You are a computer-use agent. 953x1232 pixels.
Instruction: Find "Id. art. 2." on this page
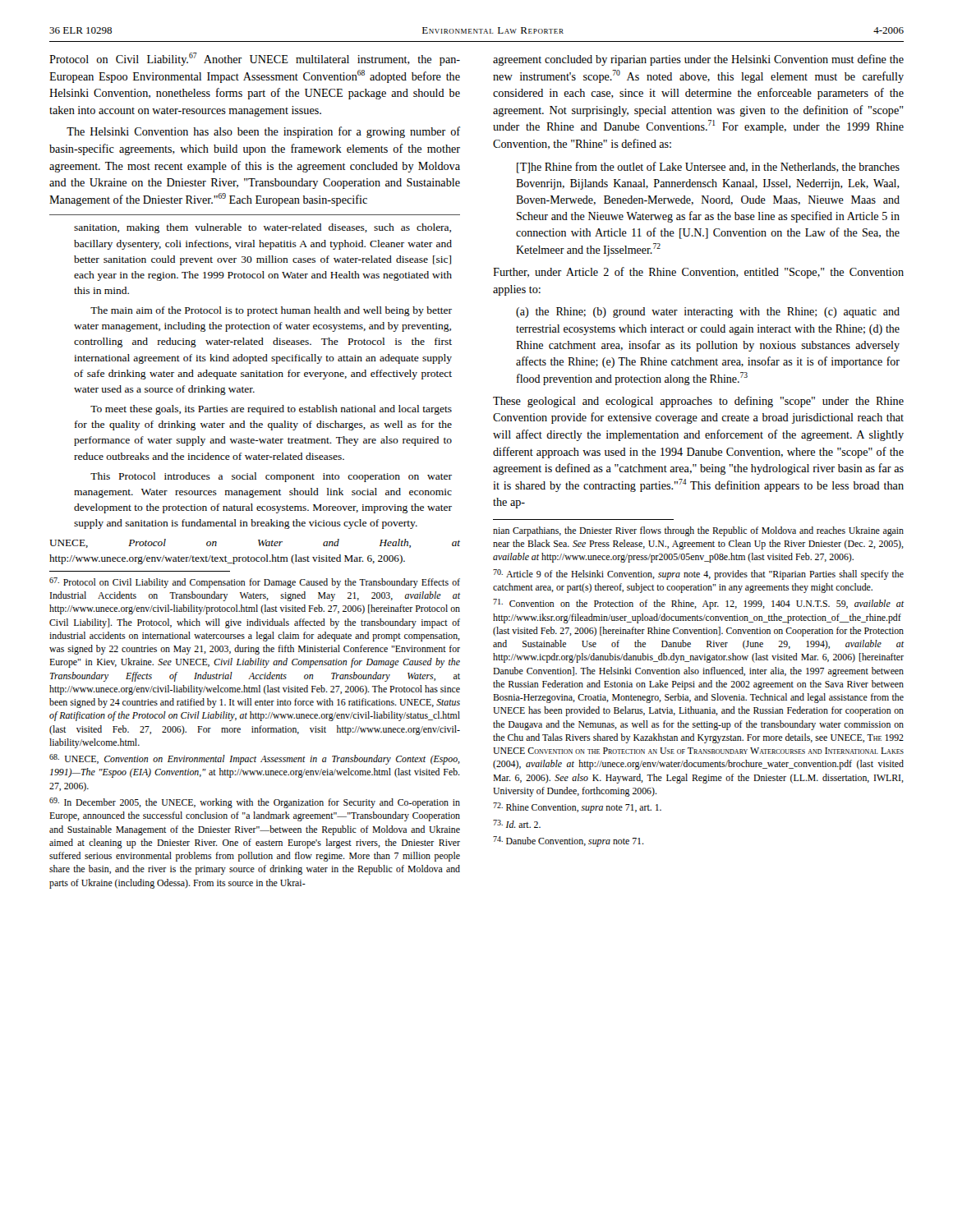tap(517, 824)
